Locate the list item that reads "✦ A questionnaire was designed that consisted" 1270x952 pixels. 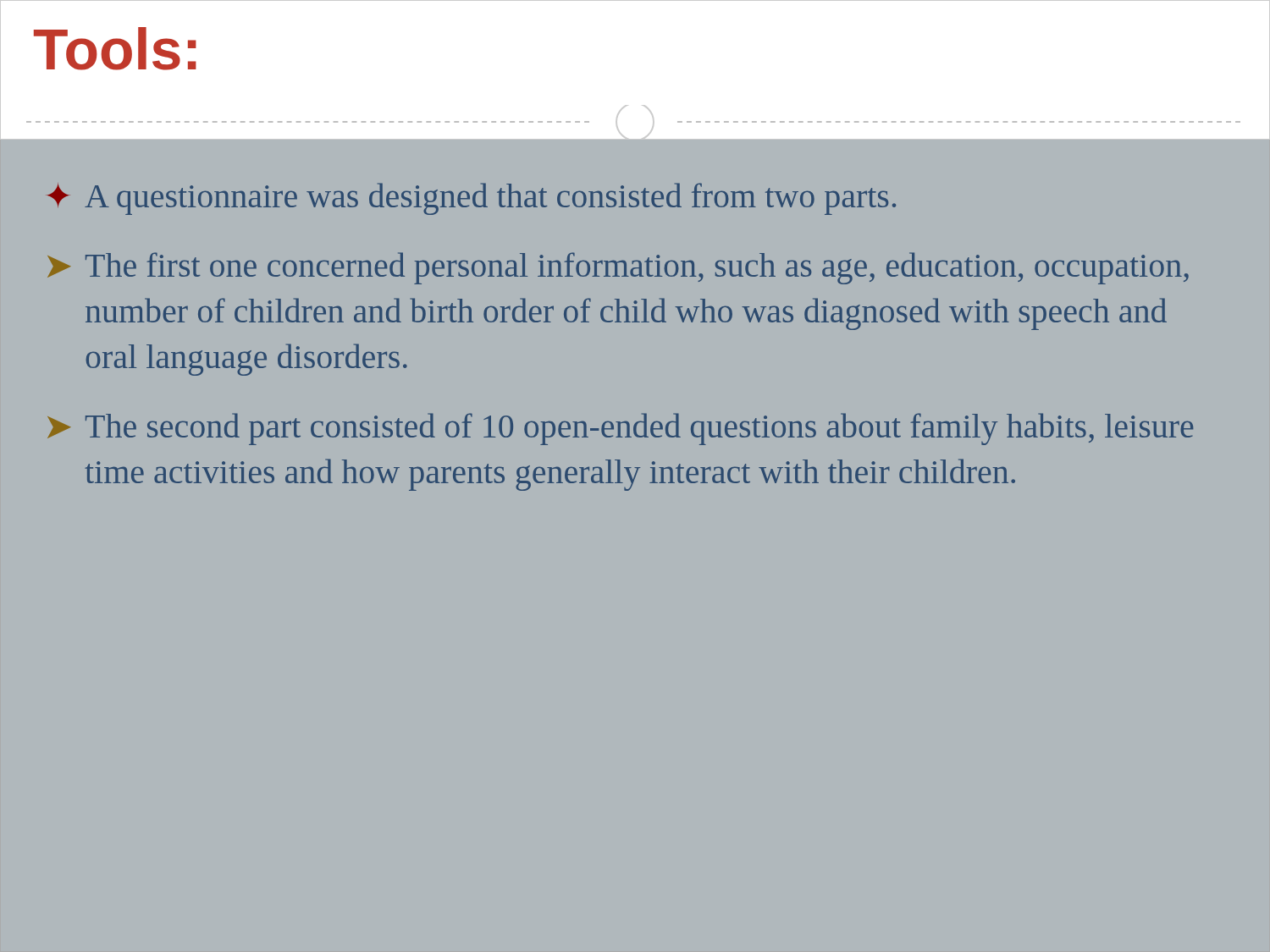point(471,196)
